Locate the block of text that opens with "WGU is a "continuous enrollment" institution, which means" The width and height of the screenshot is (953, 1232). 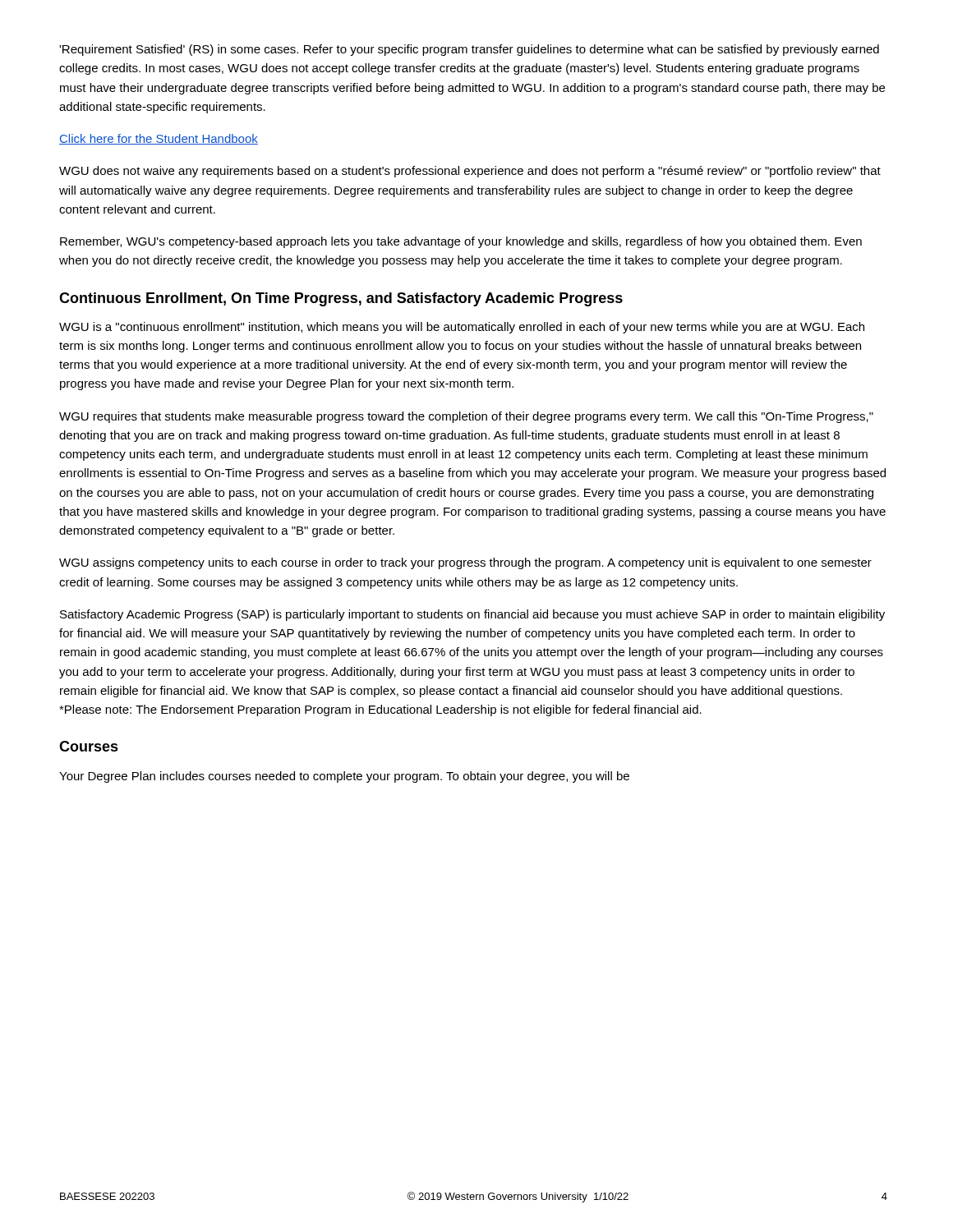pos(462,355)
